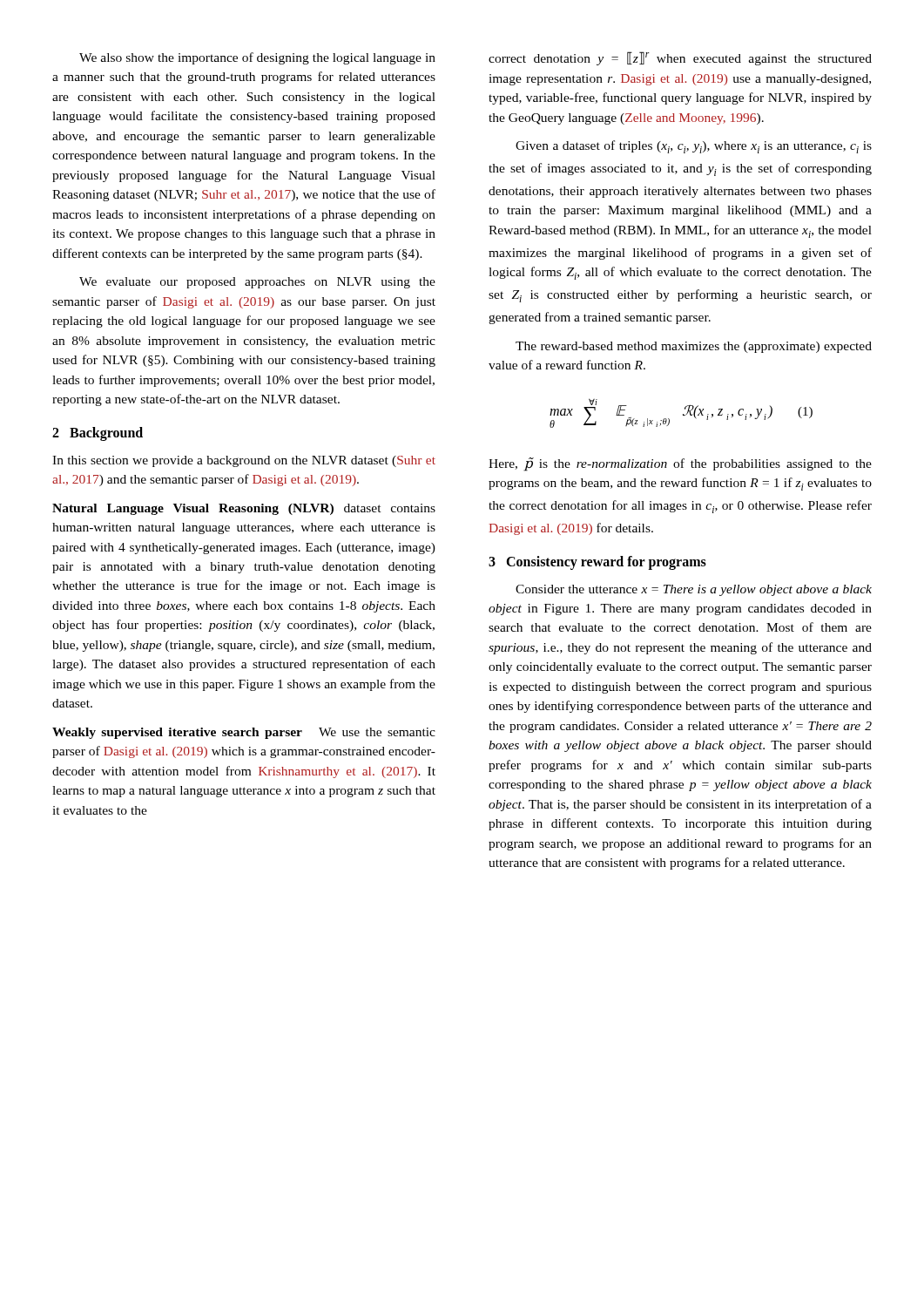Navigate to the region starting "Here, p̃ is the re-normalization of the probabilities"
Screen dimensions: 1307x924
tap(680, 496)
